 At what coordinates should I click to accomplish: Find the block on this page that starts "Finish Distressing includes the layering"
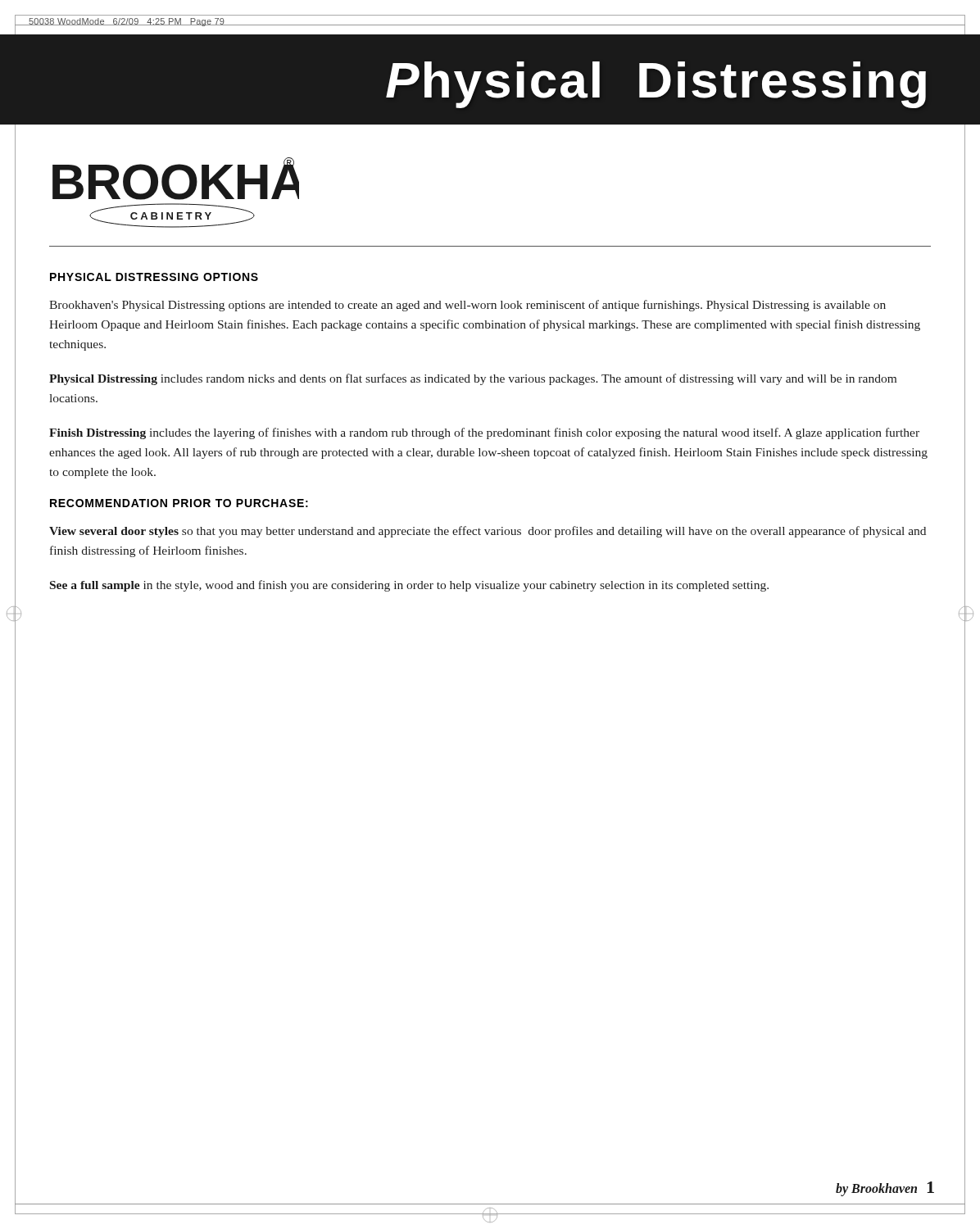pyautogui.click(x=488, y=452)
